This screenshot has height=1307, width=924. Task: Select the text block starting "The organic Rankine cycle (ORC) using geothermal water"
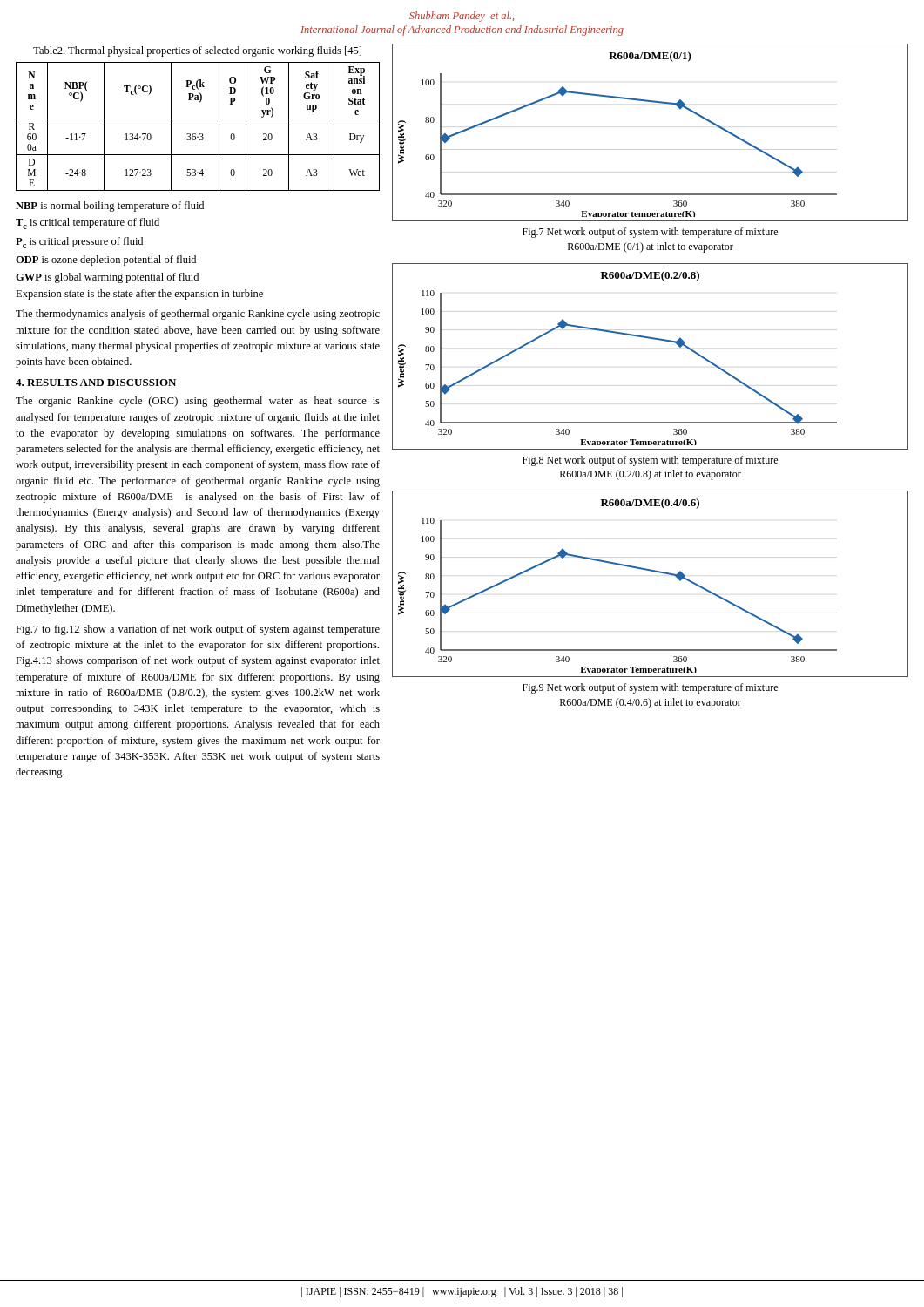[x=198, y=504]
